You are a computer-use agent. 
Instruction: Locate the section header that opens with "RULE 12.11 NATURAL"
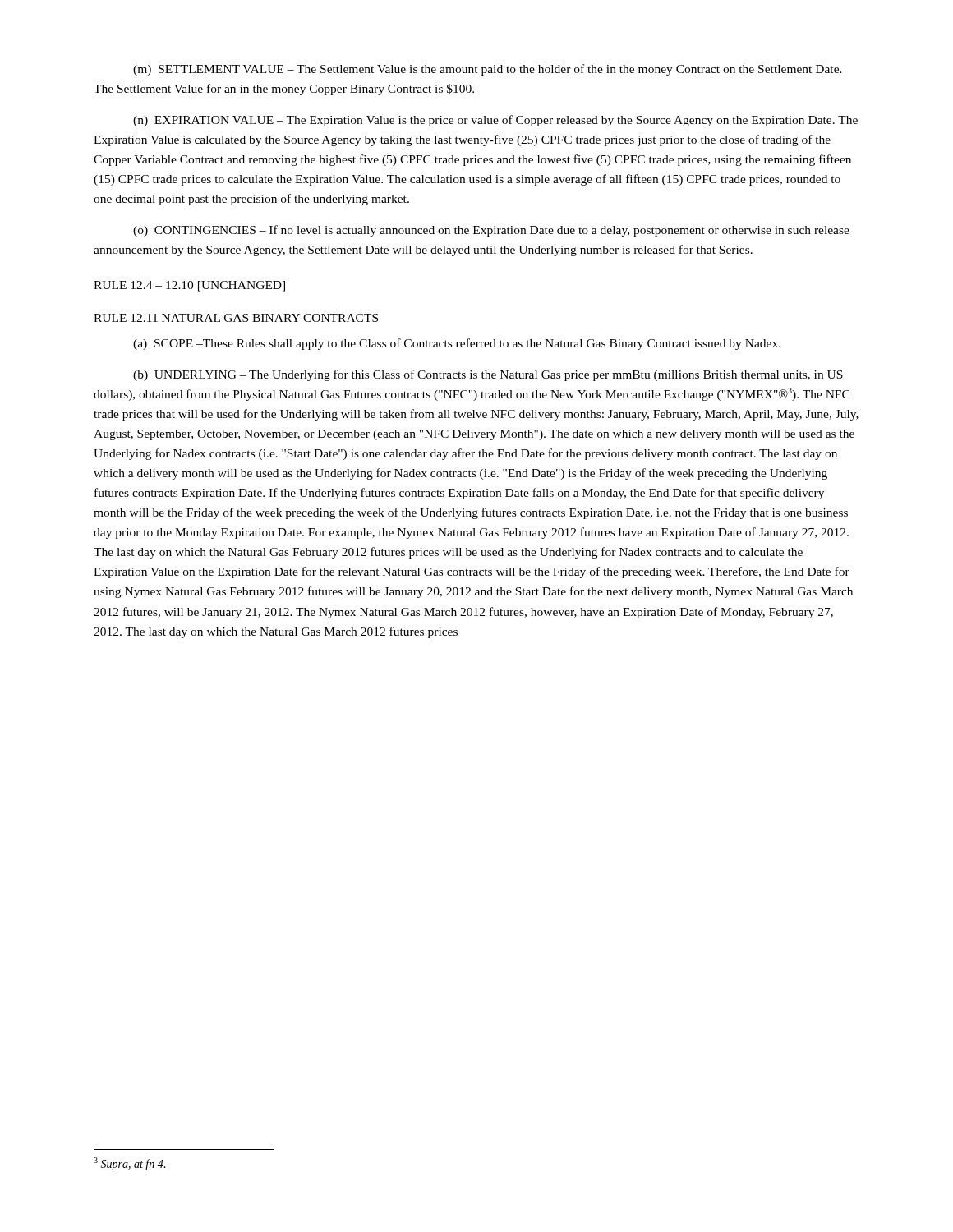coord(236,318)
